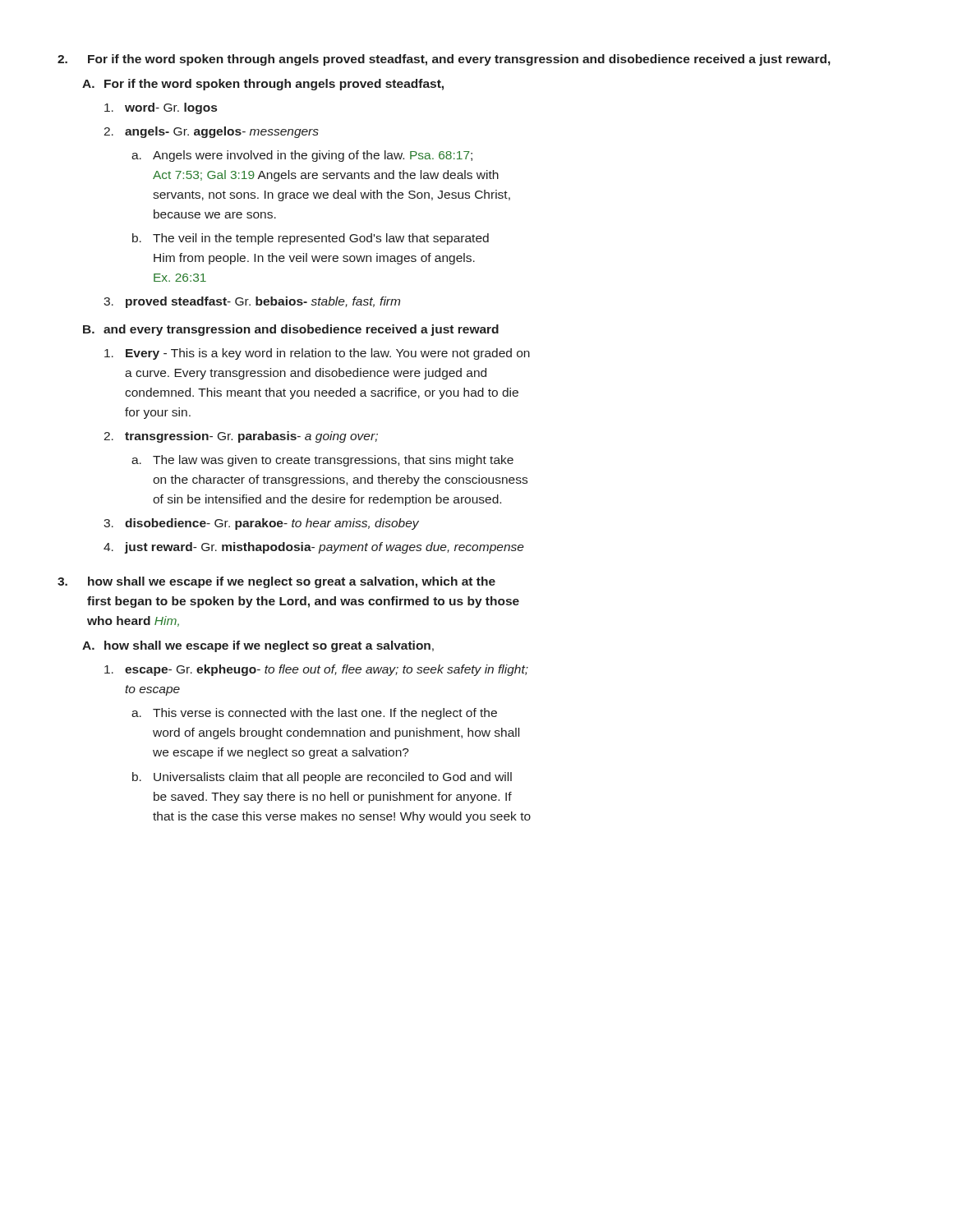This screenshot has height=1232, width=953.
Task: Select the text block starting "Every - This is"
Action: pyautogui.click(x=317, y=383)
